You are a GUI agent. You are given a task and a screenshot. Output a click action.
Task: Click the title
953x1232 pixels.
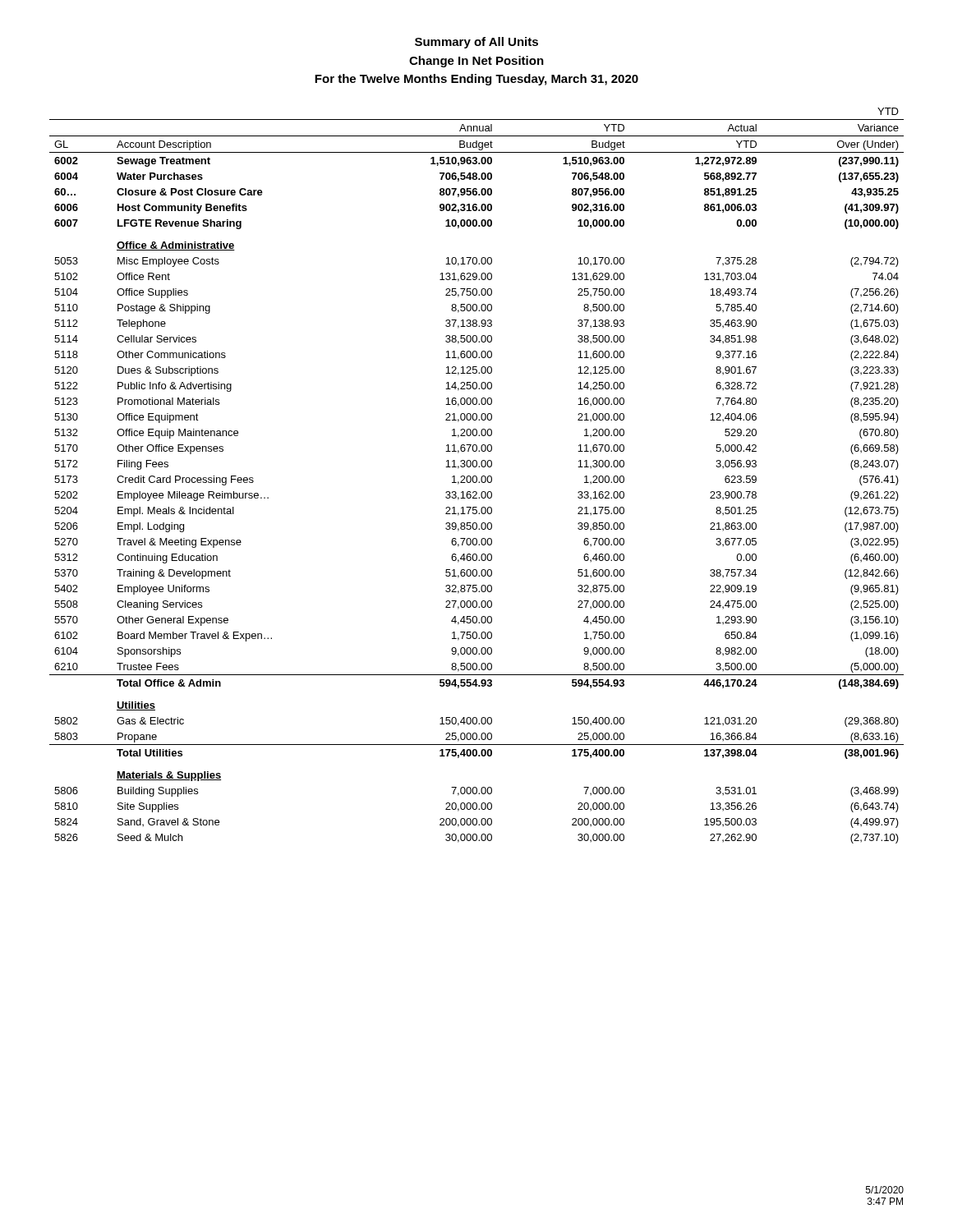point(476,61)
